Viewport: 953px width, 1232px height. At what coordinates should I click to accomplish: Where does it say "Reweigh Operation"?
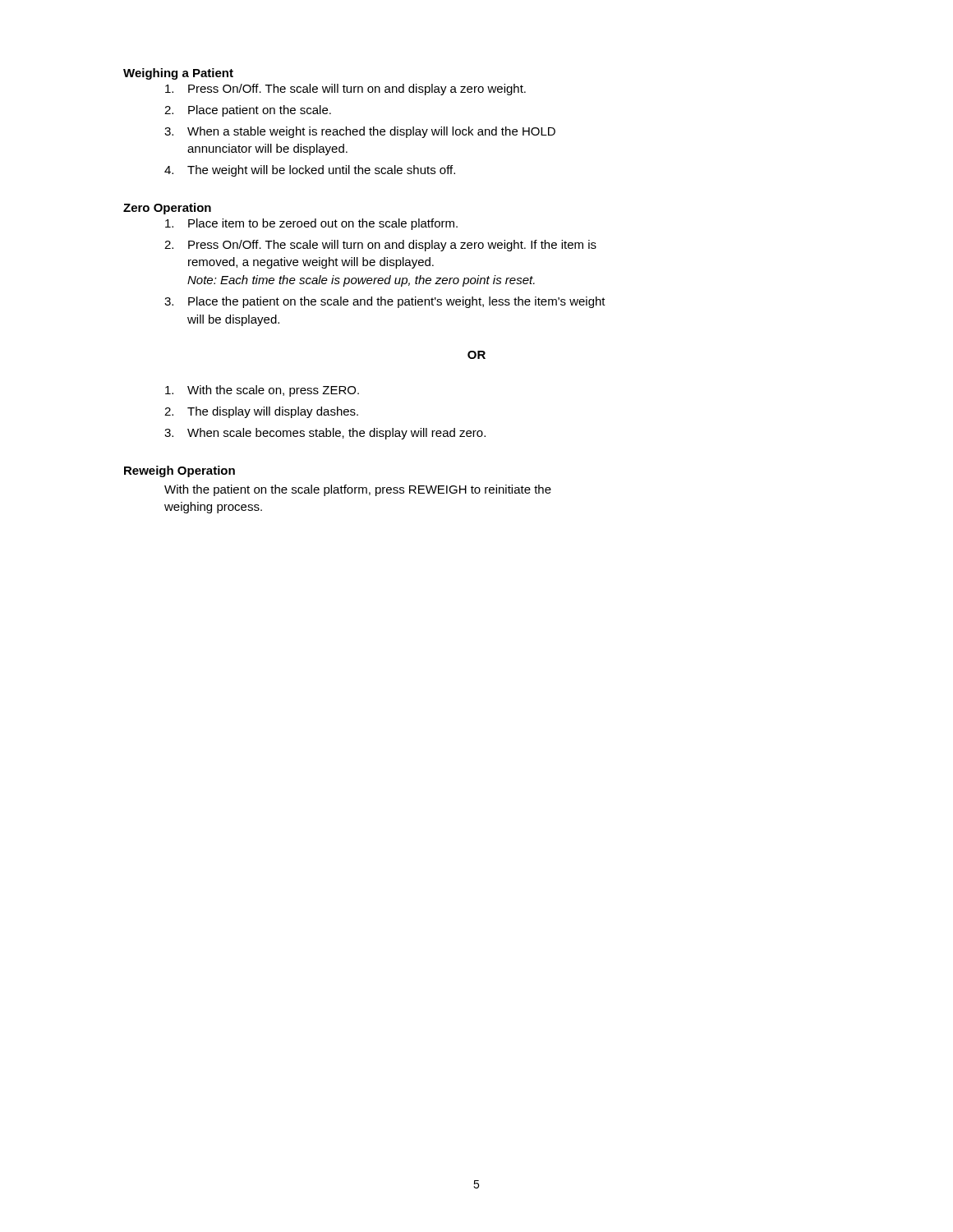pos(179,470)
